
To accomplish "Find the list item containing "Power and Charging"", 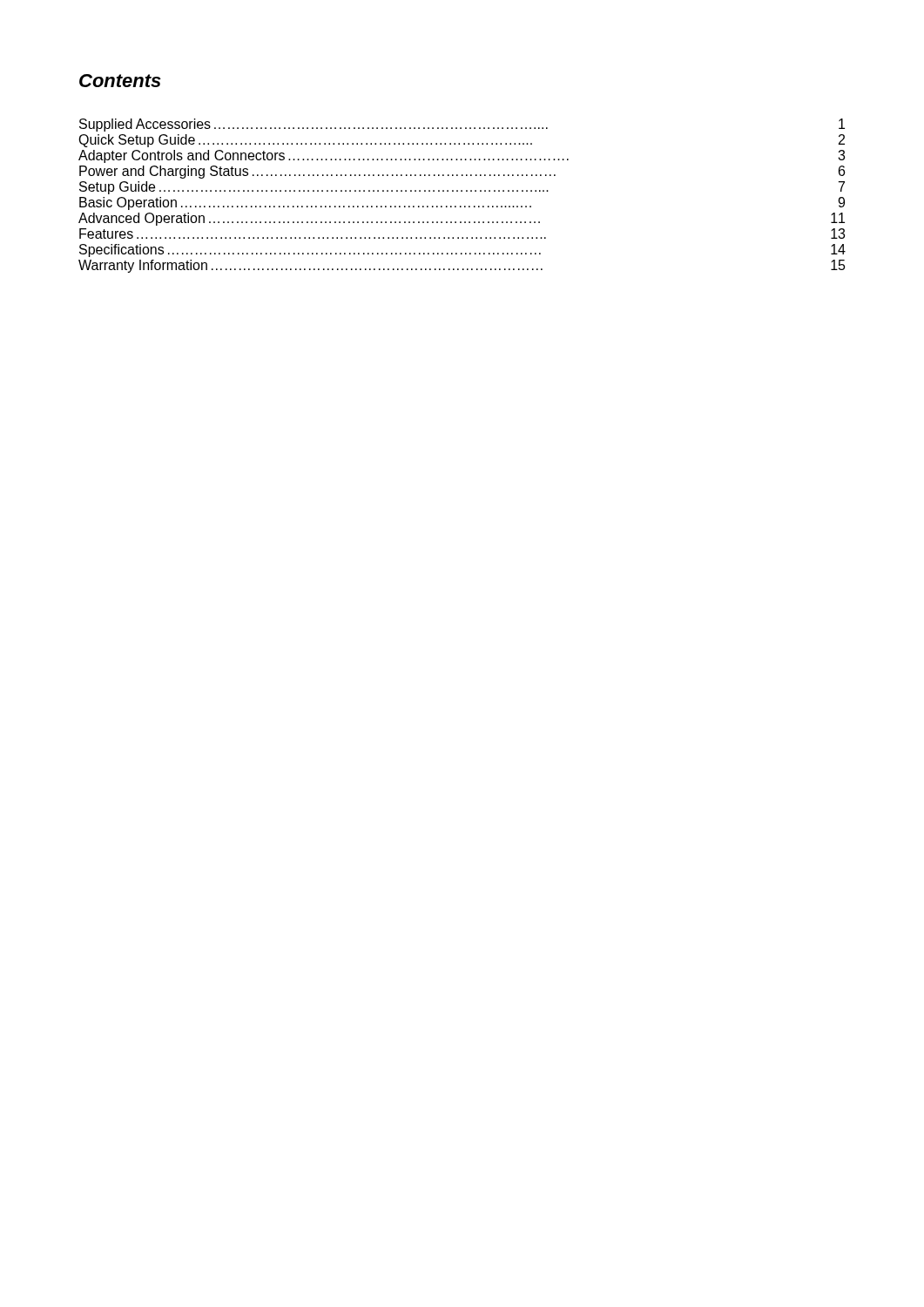I will [462, 172].
